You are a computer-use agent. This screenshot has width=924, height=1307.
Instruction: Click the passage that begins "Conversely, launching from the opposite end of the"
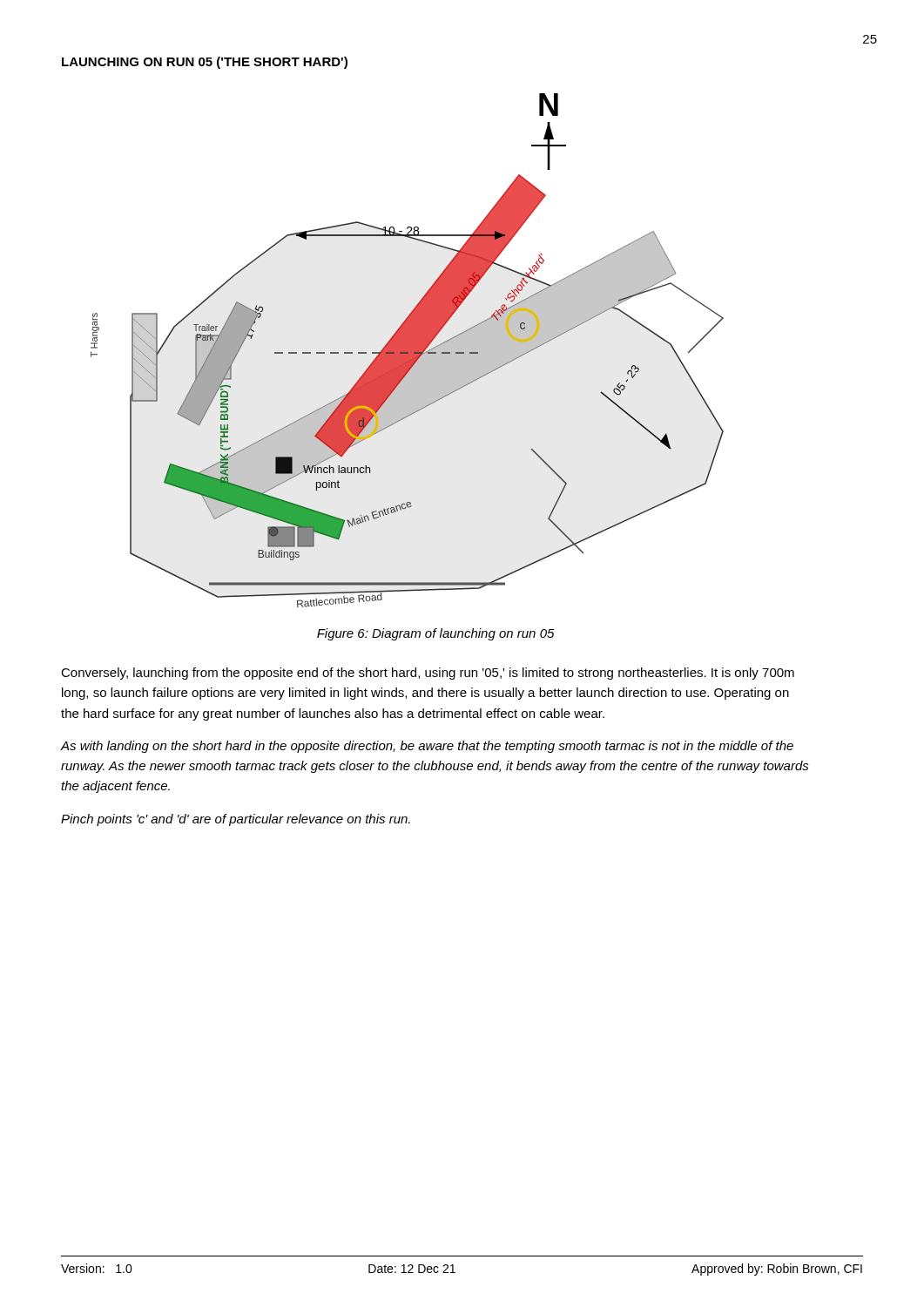(435, 745)
